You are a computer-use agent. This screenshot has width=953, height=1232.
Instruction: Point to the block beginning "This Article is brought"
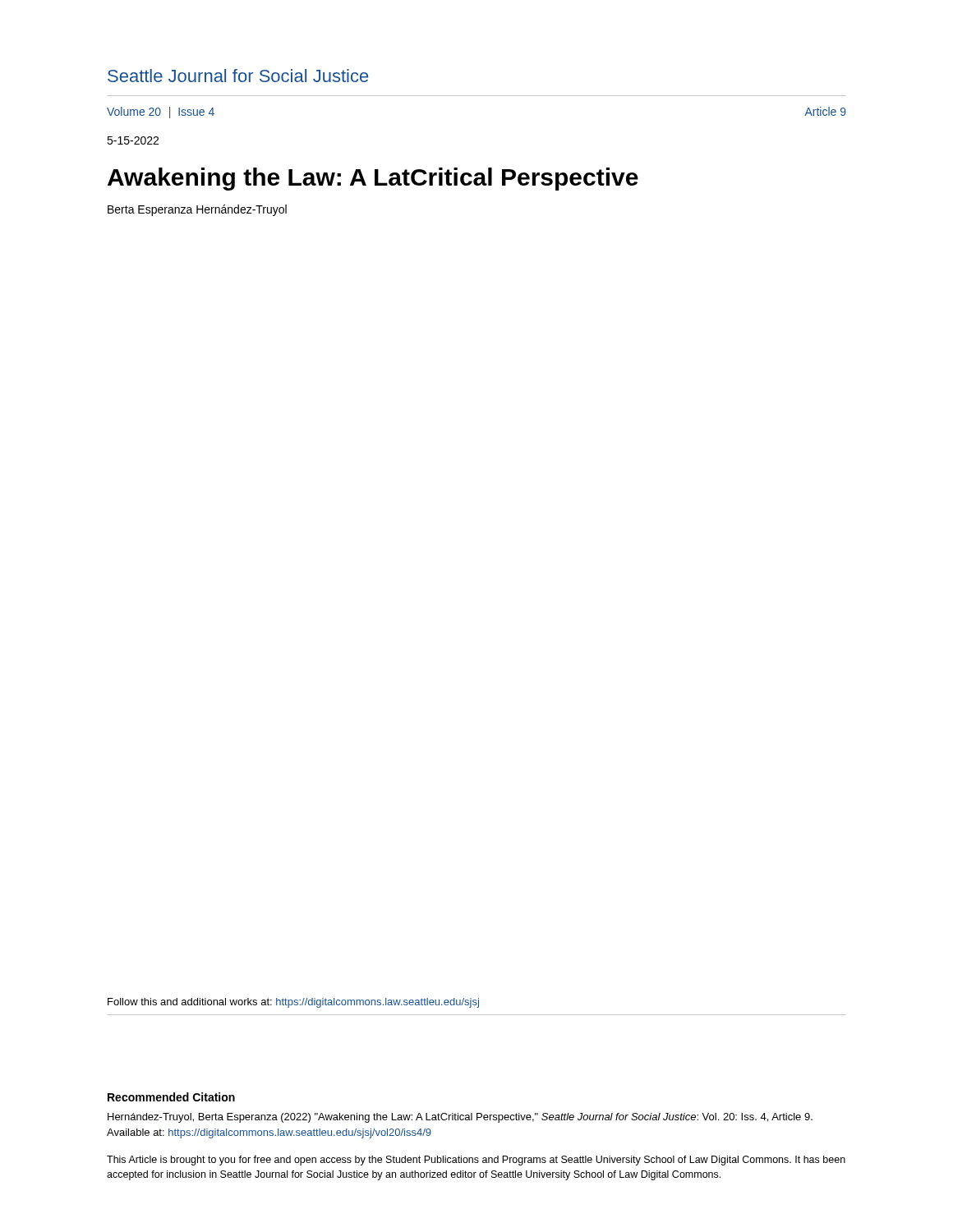(x=476, y=1167)
